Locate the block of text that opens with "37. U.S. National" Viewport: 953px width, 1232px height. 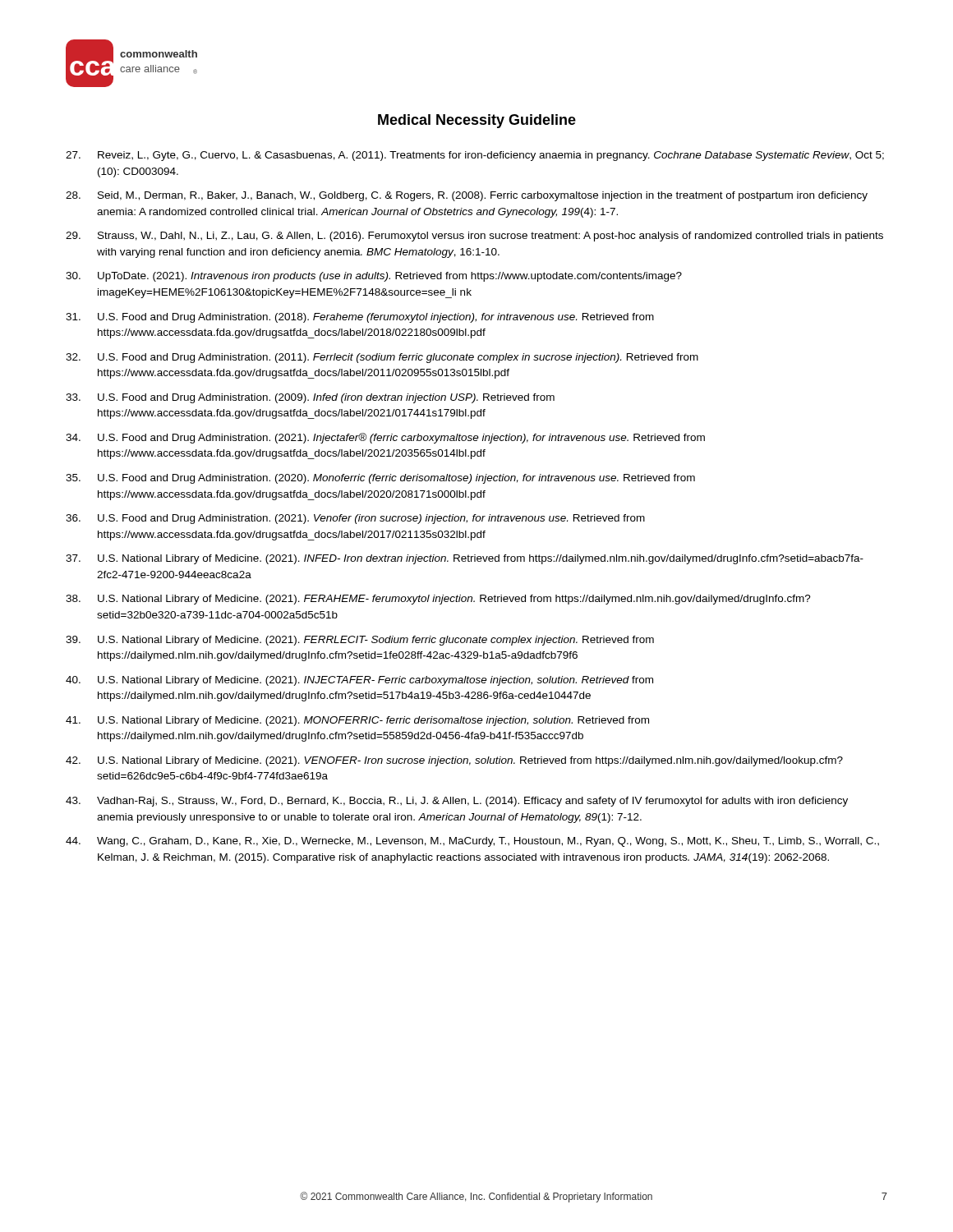(476, 567)
